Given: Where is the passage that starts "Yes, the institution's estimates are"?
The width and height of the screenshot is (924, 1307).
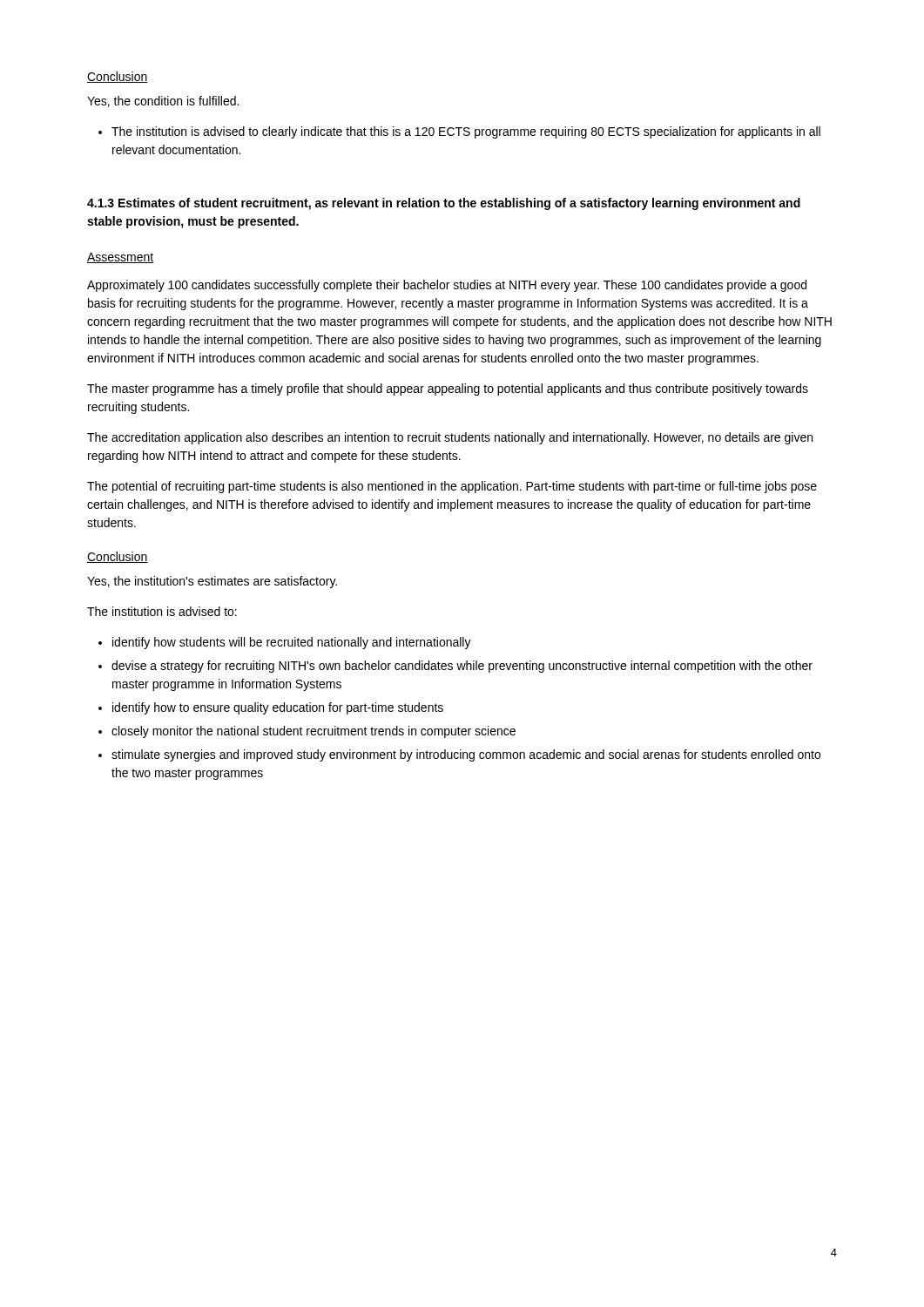Looking at the screenshot, I should [213, 581].
